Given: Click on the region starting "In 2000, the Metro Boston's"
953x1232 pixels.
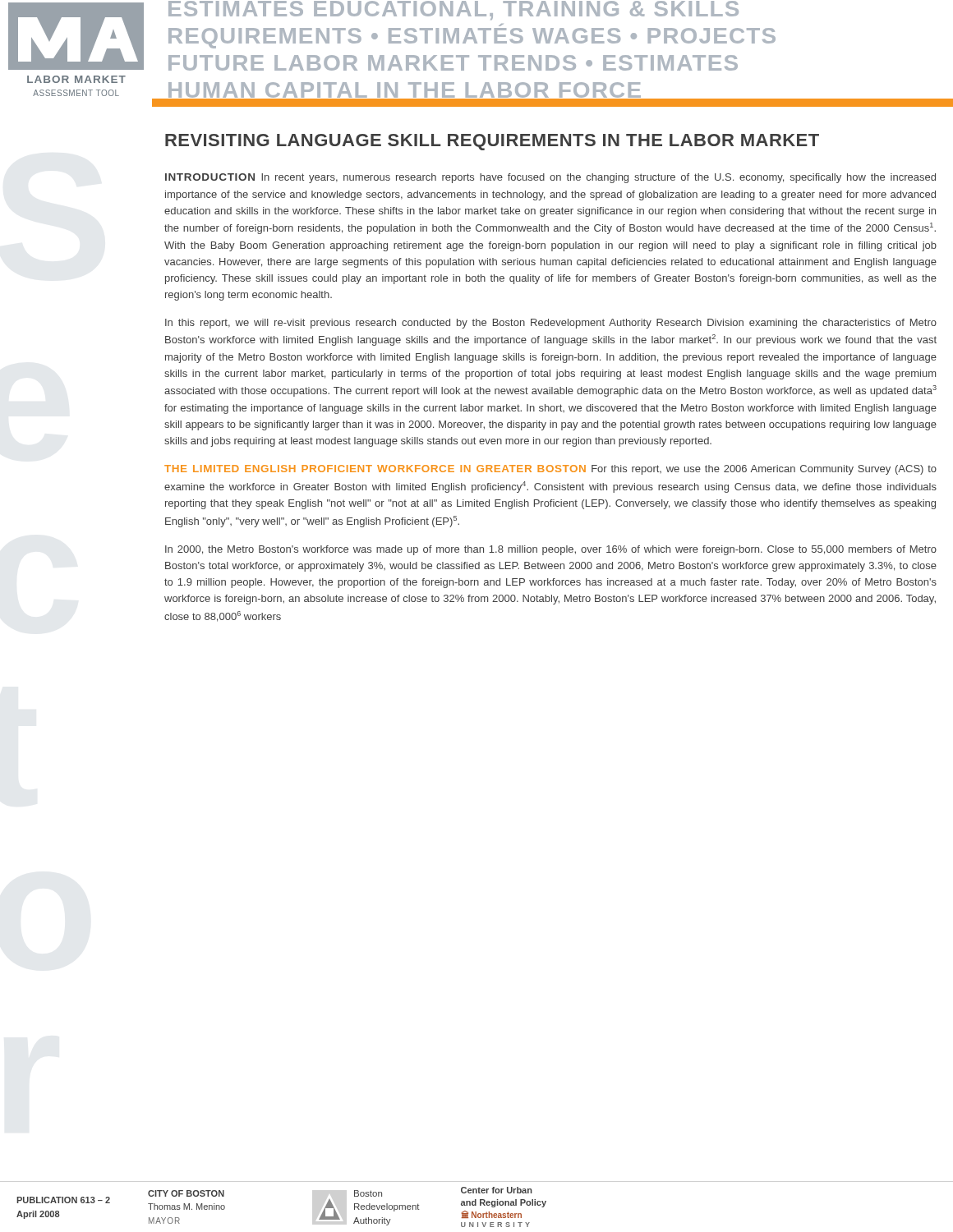Looking at the screenshot, I should [550, 583].
